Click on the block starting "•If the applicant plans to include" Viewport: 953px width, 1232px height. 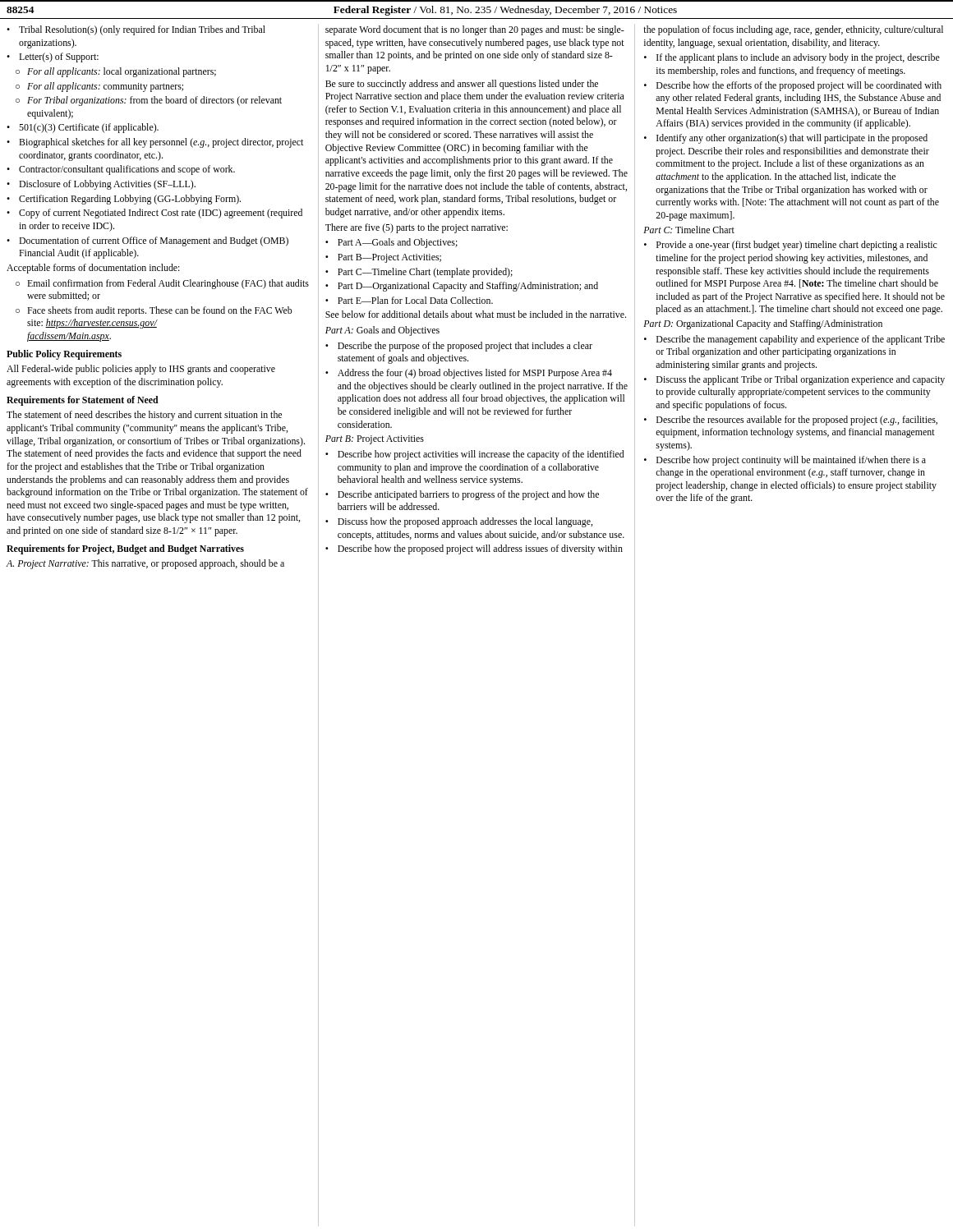[x=795, y=65]
